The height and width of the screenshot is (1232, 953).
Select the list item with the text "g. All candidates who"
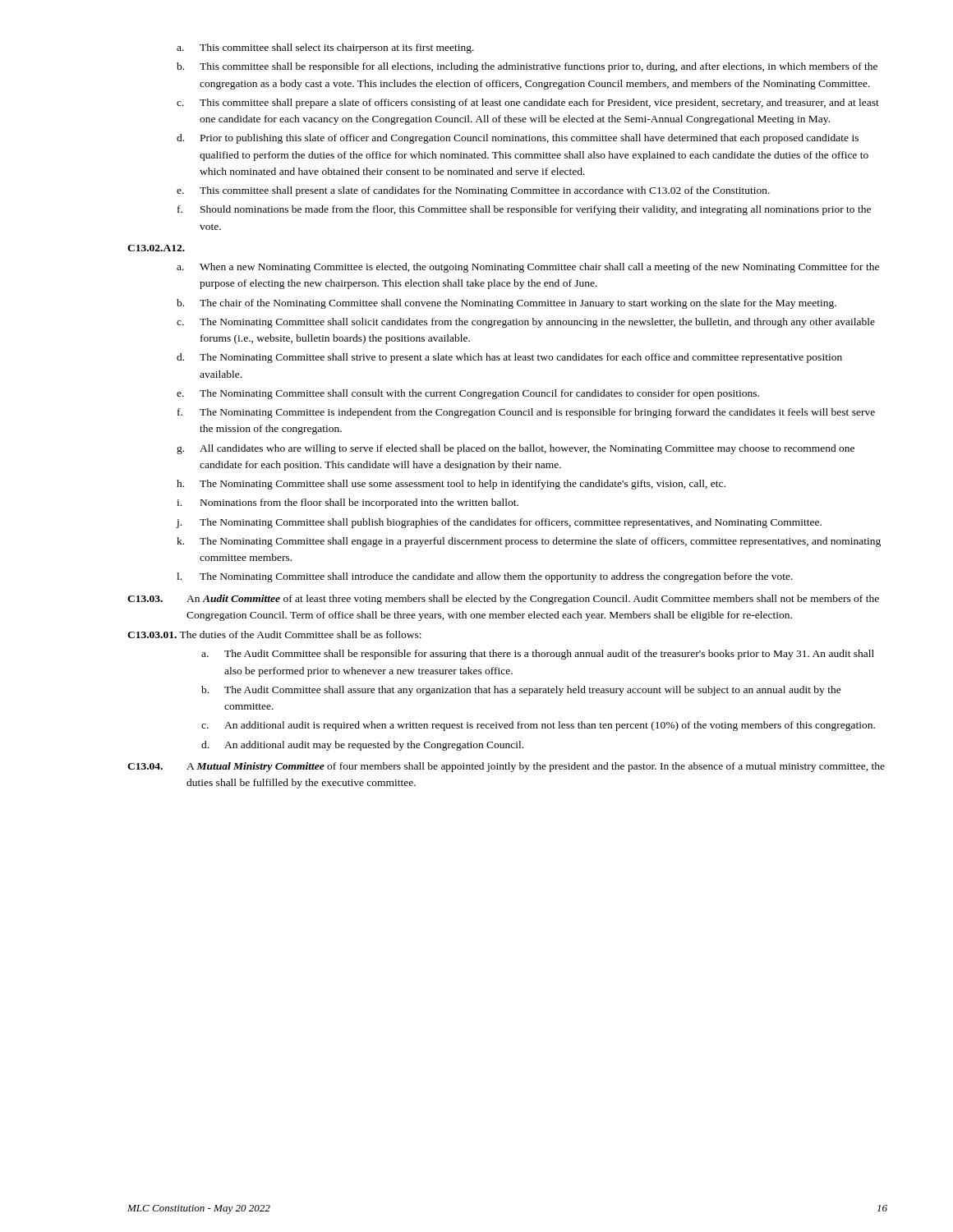(x=532, y=456)
